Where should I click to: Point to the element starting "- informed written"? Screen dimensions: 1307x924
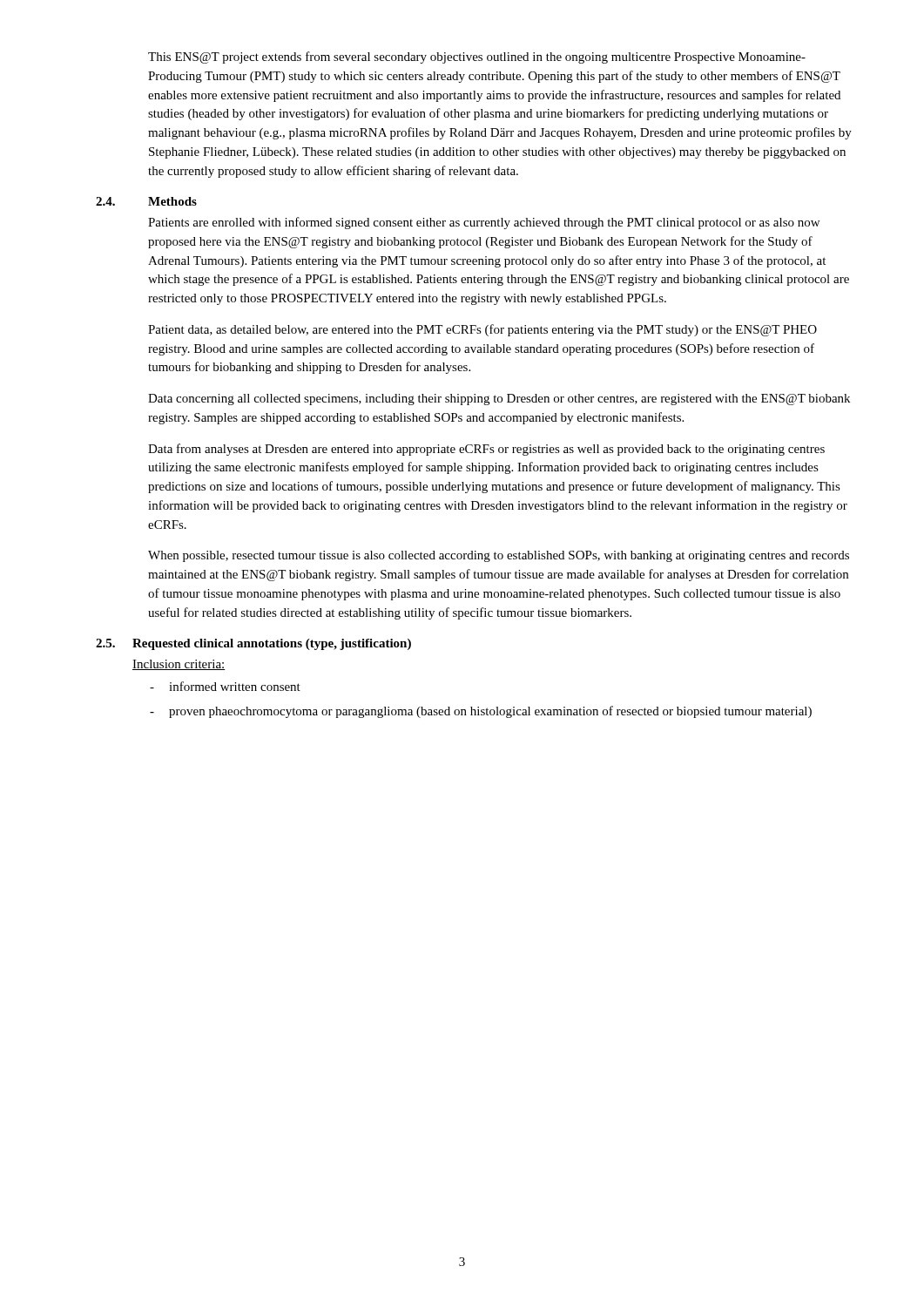(x=225, y=686)
